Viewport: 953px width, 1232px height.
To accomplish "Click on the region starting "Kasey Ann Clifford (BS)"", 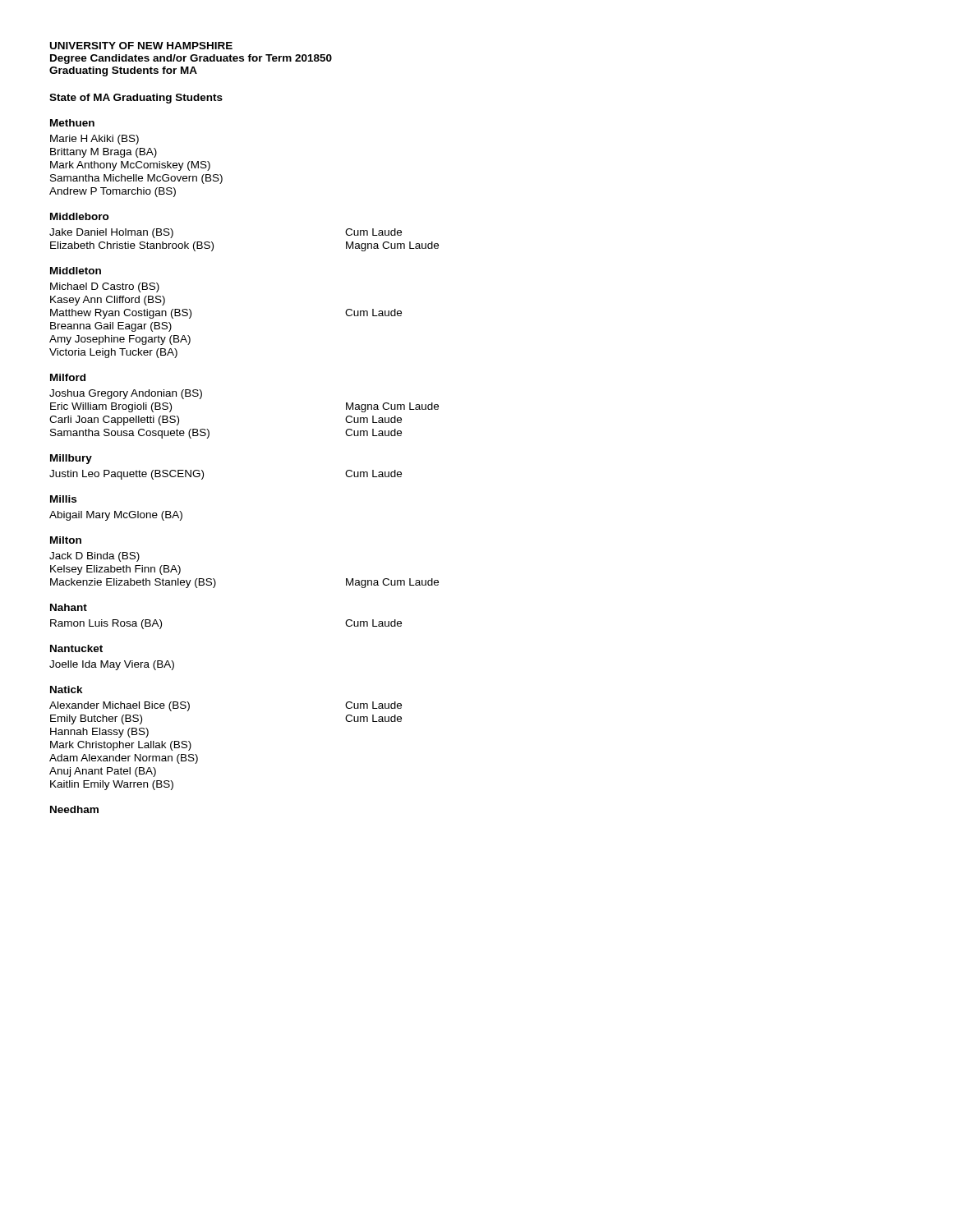I will [x=189, y=299].
